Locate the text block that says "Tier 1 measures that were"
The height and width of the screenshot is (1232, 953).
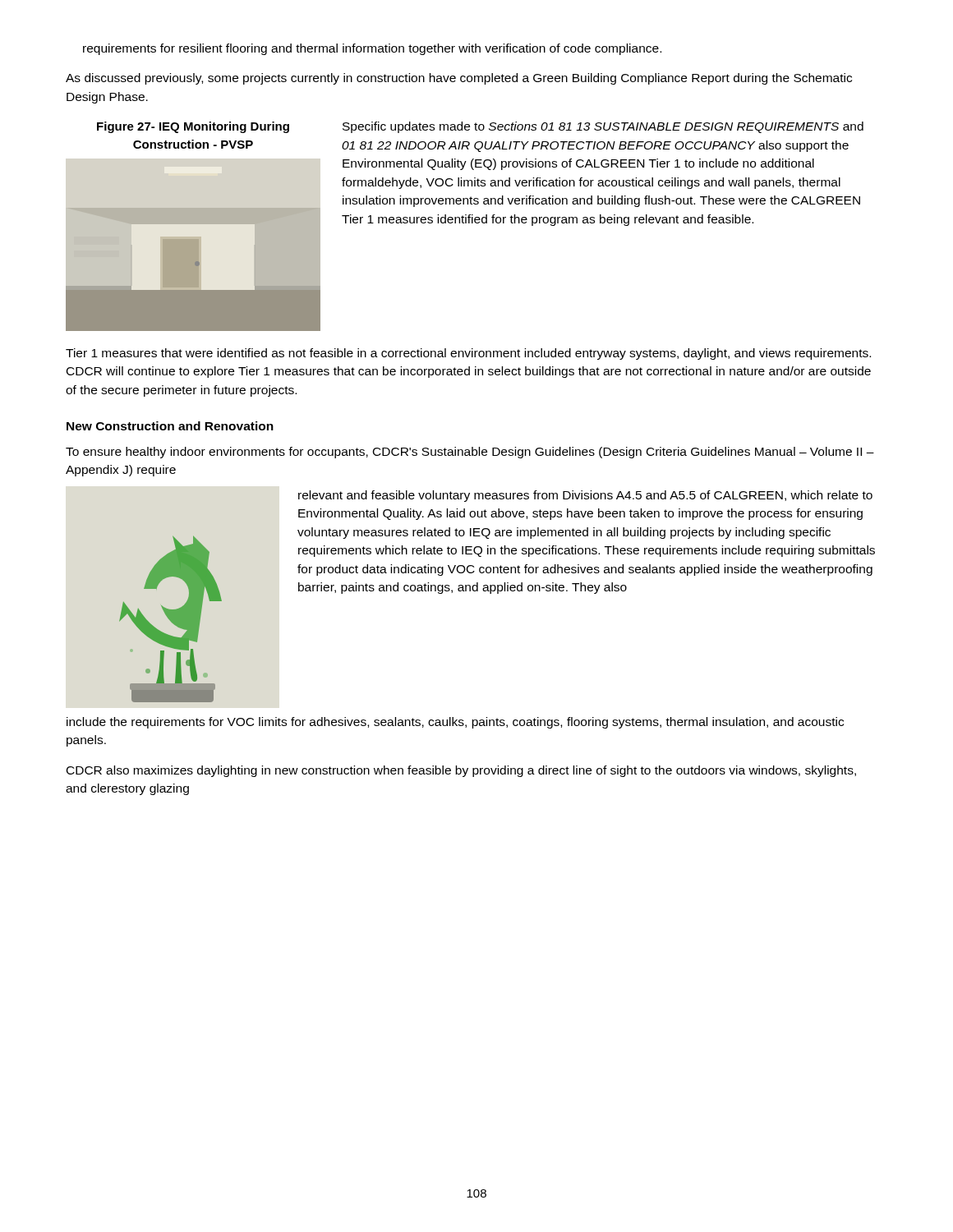point(469,371)
